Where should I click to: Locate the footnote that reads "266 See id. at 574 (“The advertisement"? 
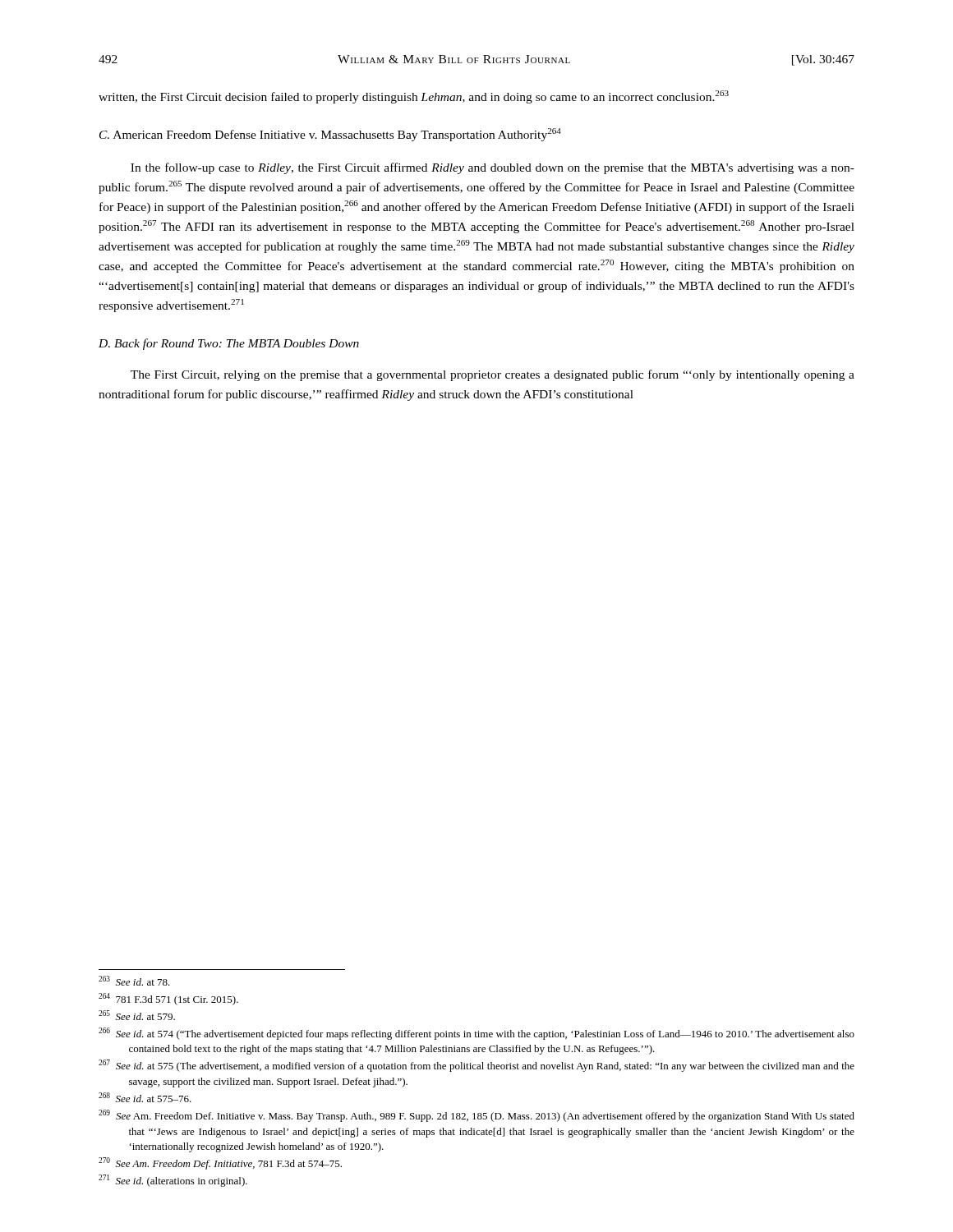click(x=476, y=1042)
